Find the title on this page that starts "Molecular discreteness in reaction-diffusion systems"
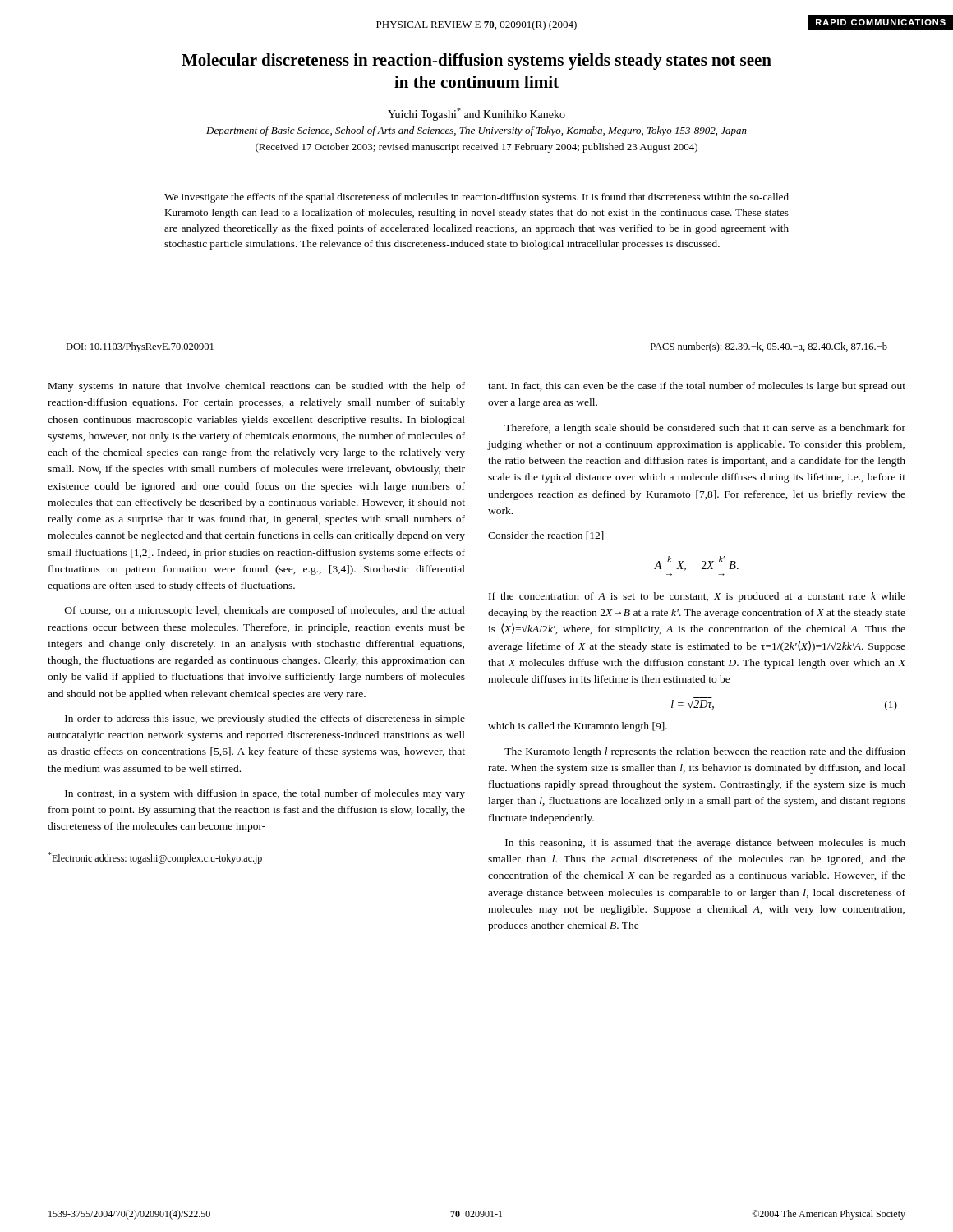Screen dimensions: 1232x953 click(x=476, y=71)
